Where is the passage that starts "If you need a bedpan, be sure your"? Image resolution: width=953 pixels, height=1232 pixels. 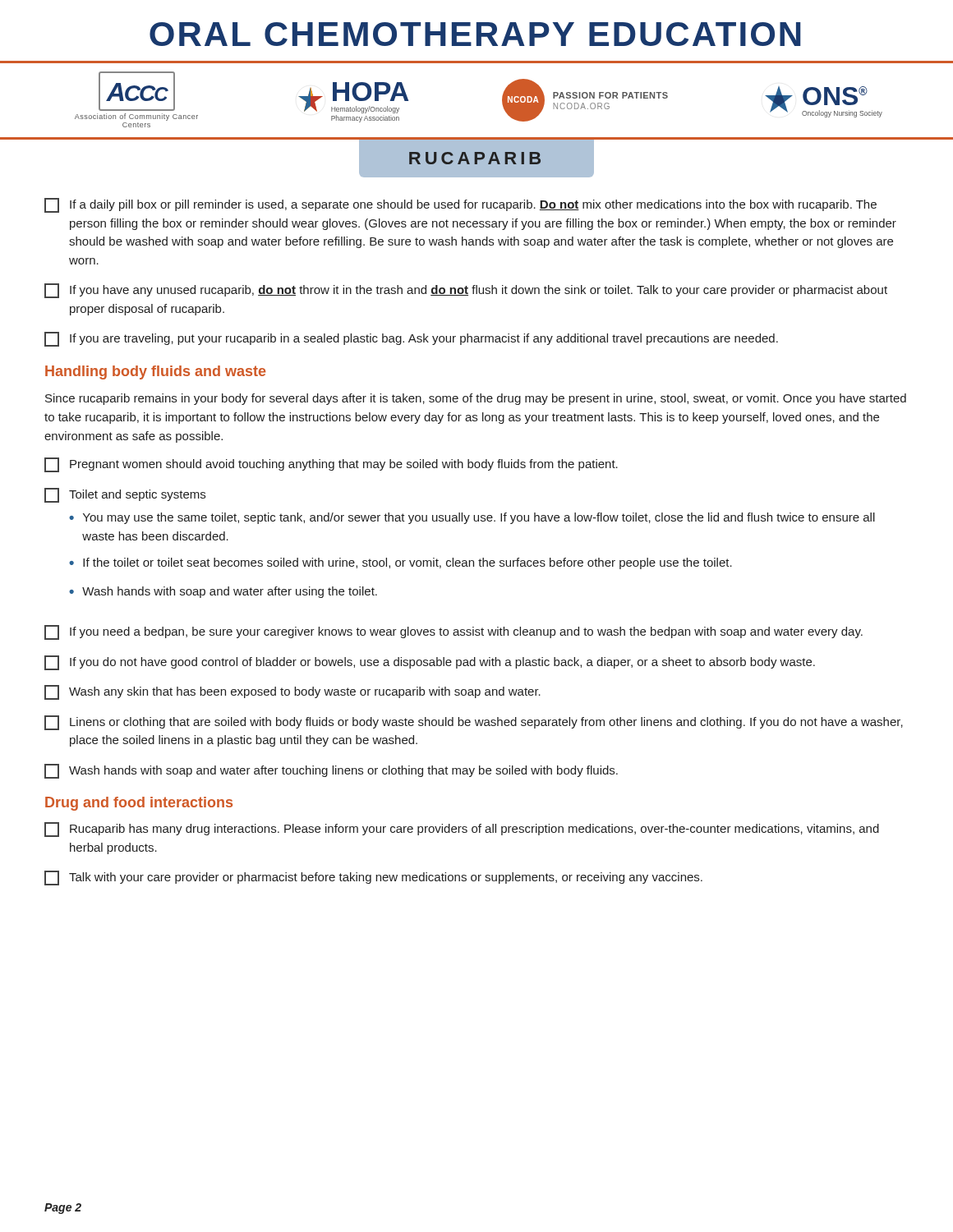tap(476, 632)
